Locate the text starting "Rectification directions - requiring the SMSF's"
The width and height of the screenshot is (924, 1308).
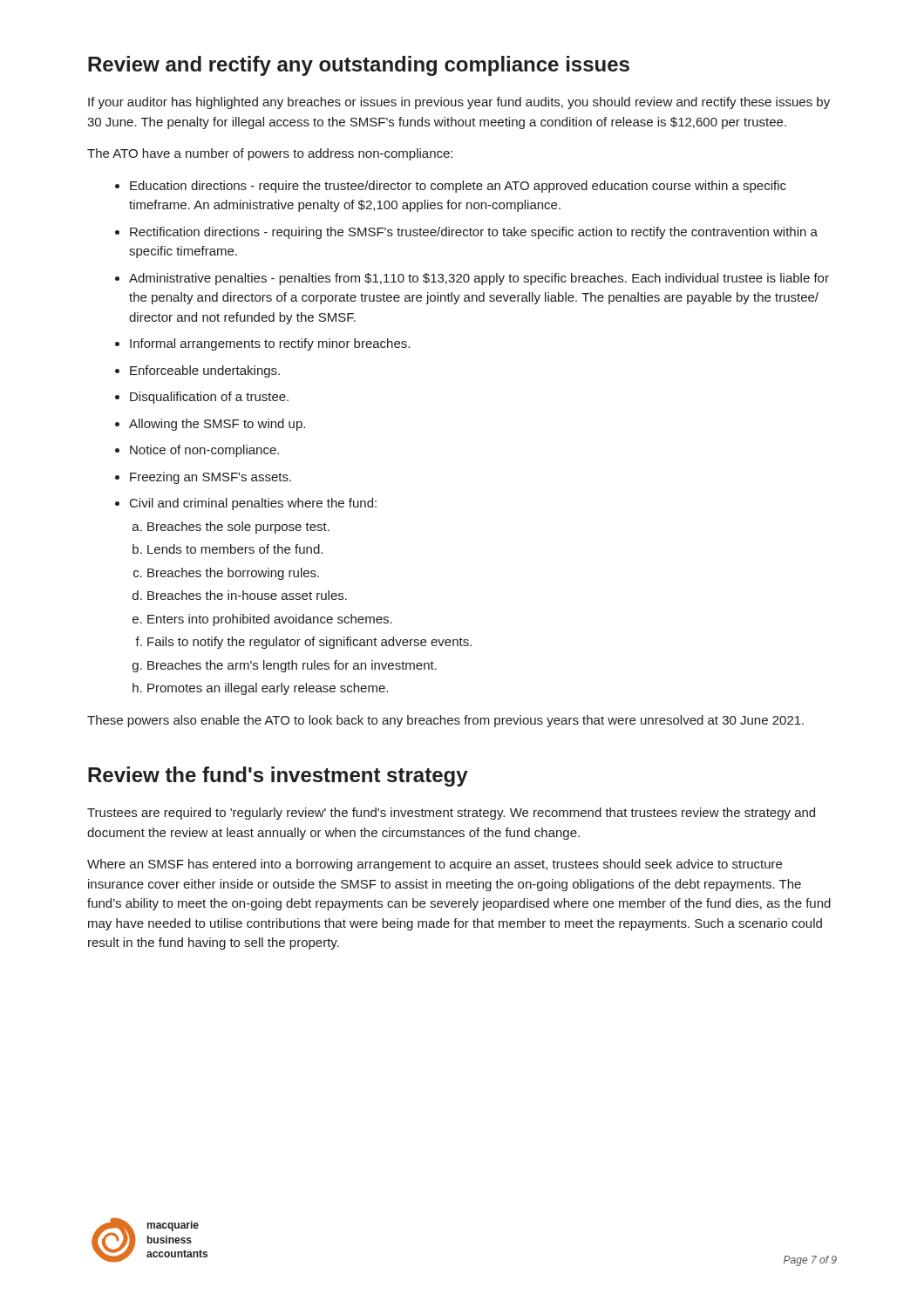tap(483, 242)
